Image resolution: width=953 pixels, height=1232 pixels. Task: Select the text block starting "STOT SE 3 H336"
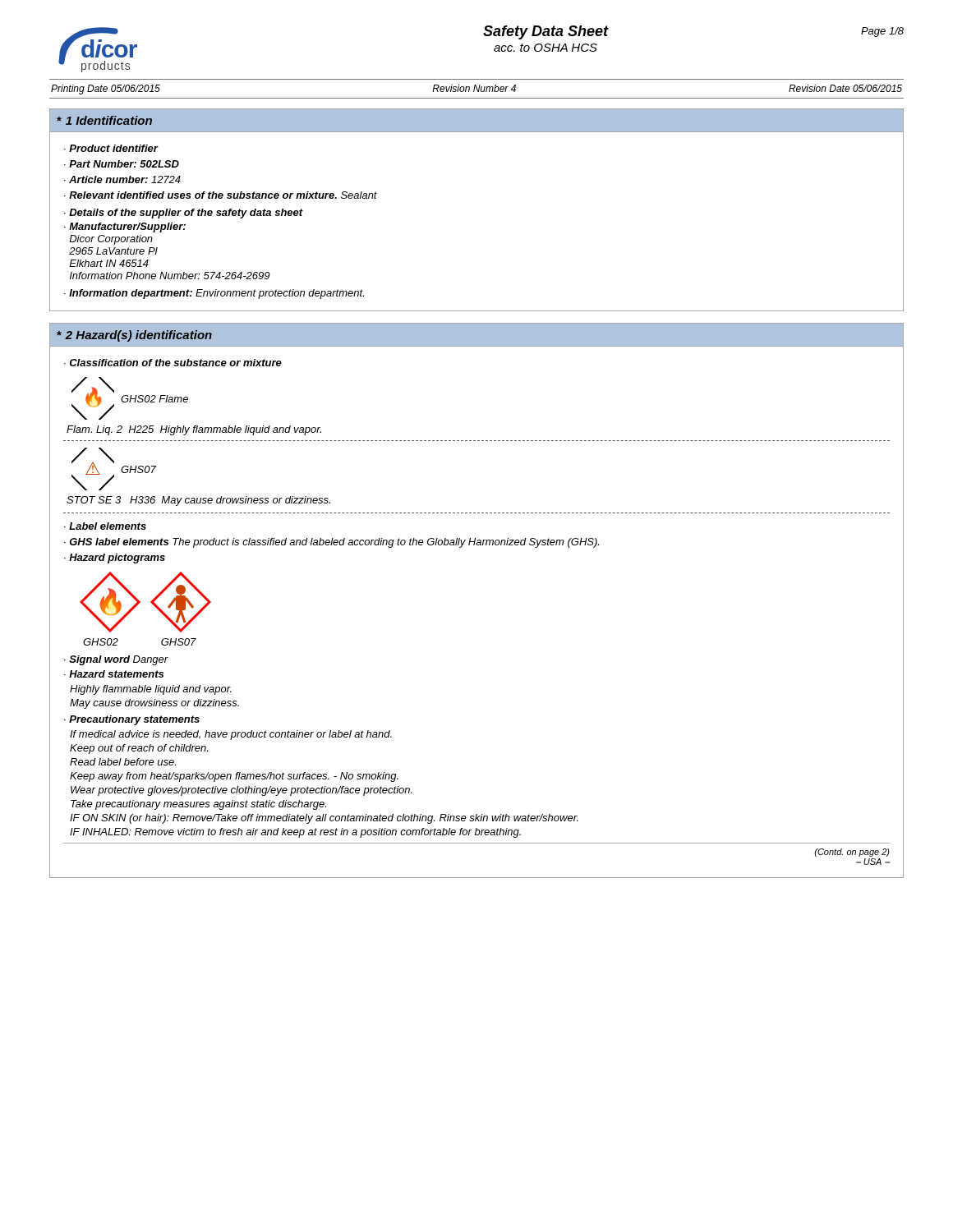point(199,500)
